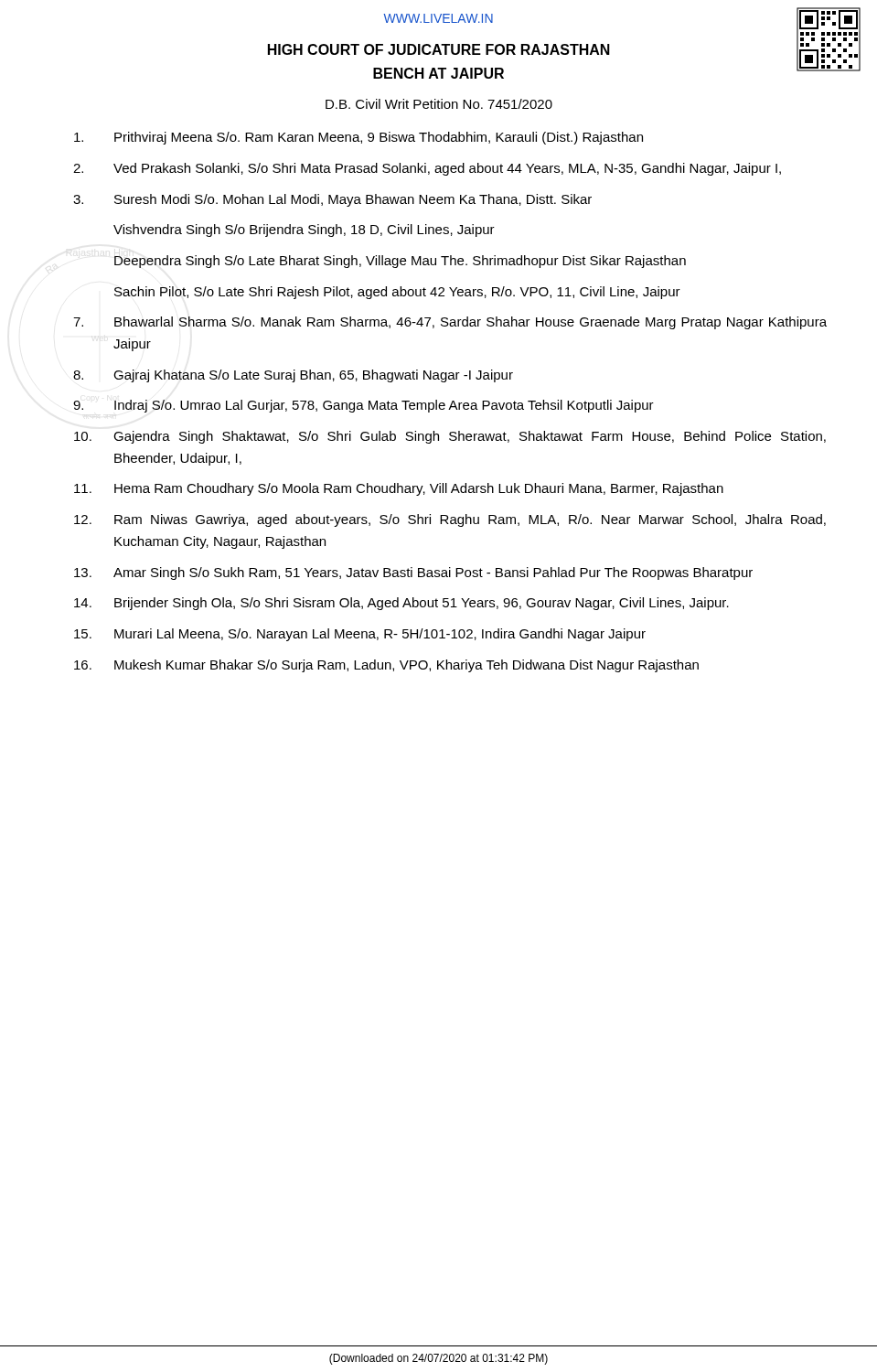Select the list item with the text "Sachin Pilot, S/o Late Shri Rajesh Pilot,"
This screenshot has width=877, height=1372.
pos(377,291)
